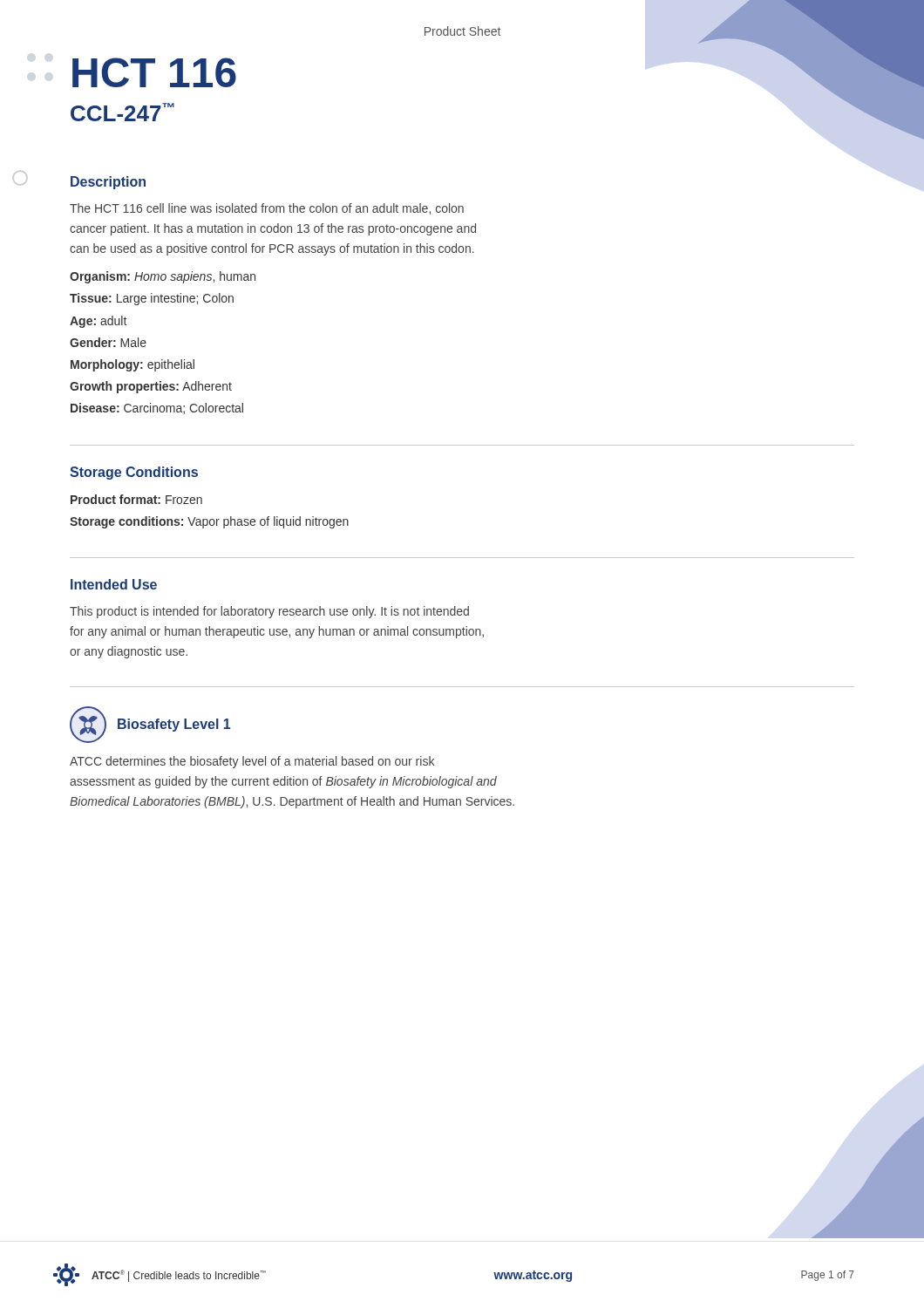
Task: Locate the text block with the text "This product is intended for laboratory"
Action: point(277,631)
